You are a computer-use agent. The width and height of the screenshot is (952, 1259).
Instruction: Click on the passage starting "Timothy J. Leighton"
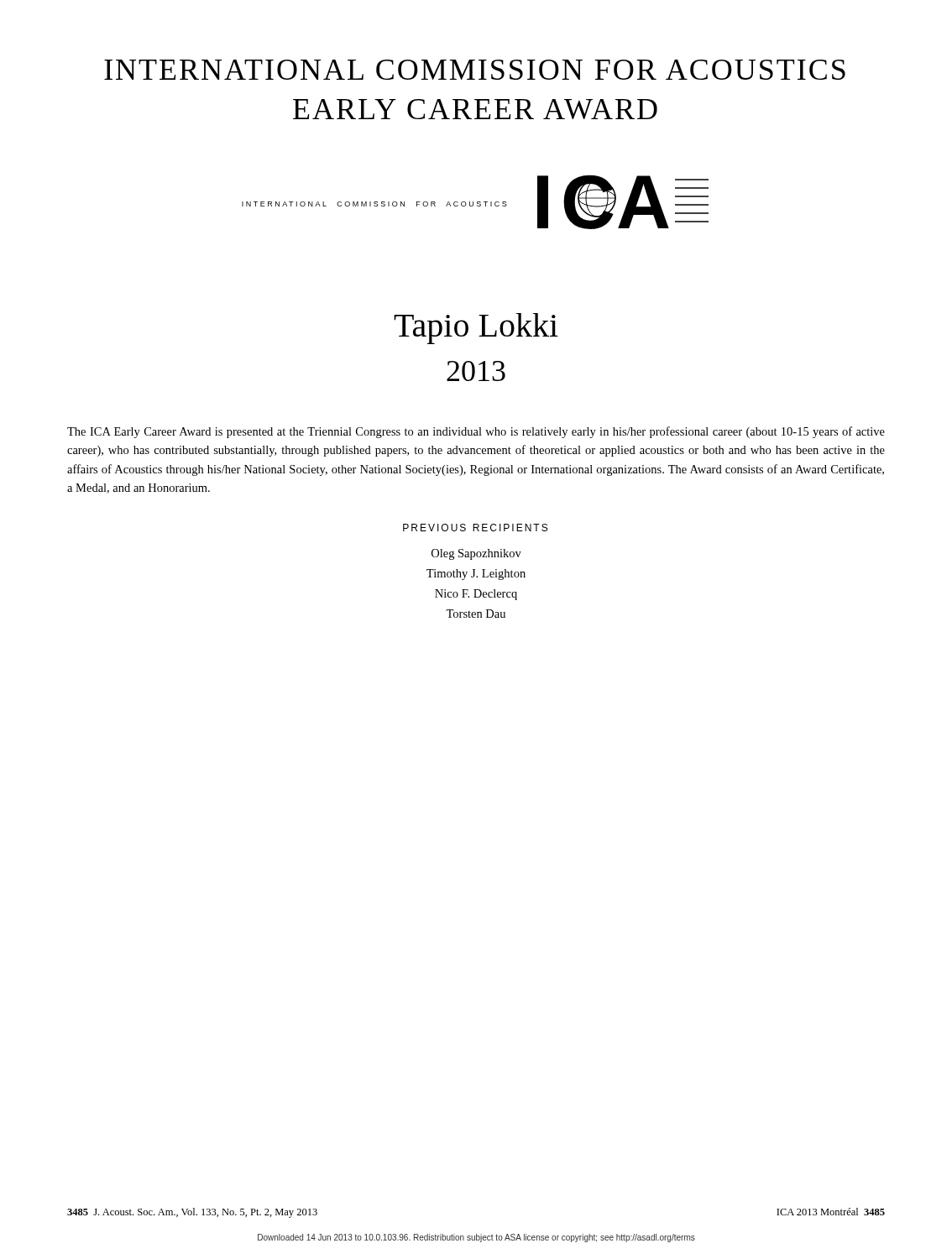pyautogui.click(x=476, y=574)
